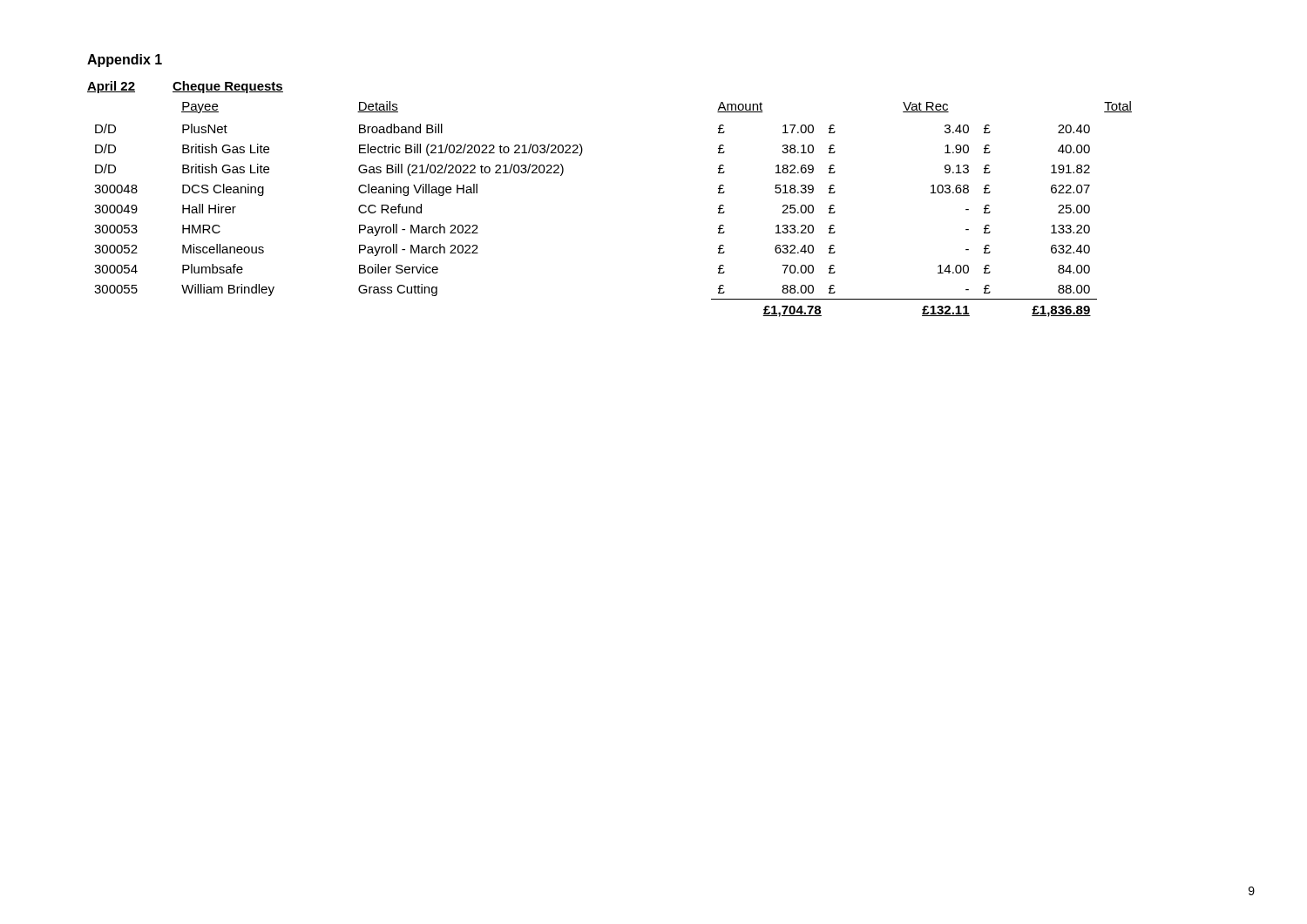Locate the table with the text "Boiler Service"
Viewport: 1307px width, 924px height.
point(654,208)
